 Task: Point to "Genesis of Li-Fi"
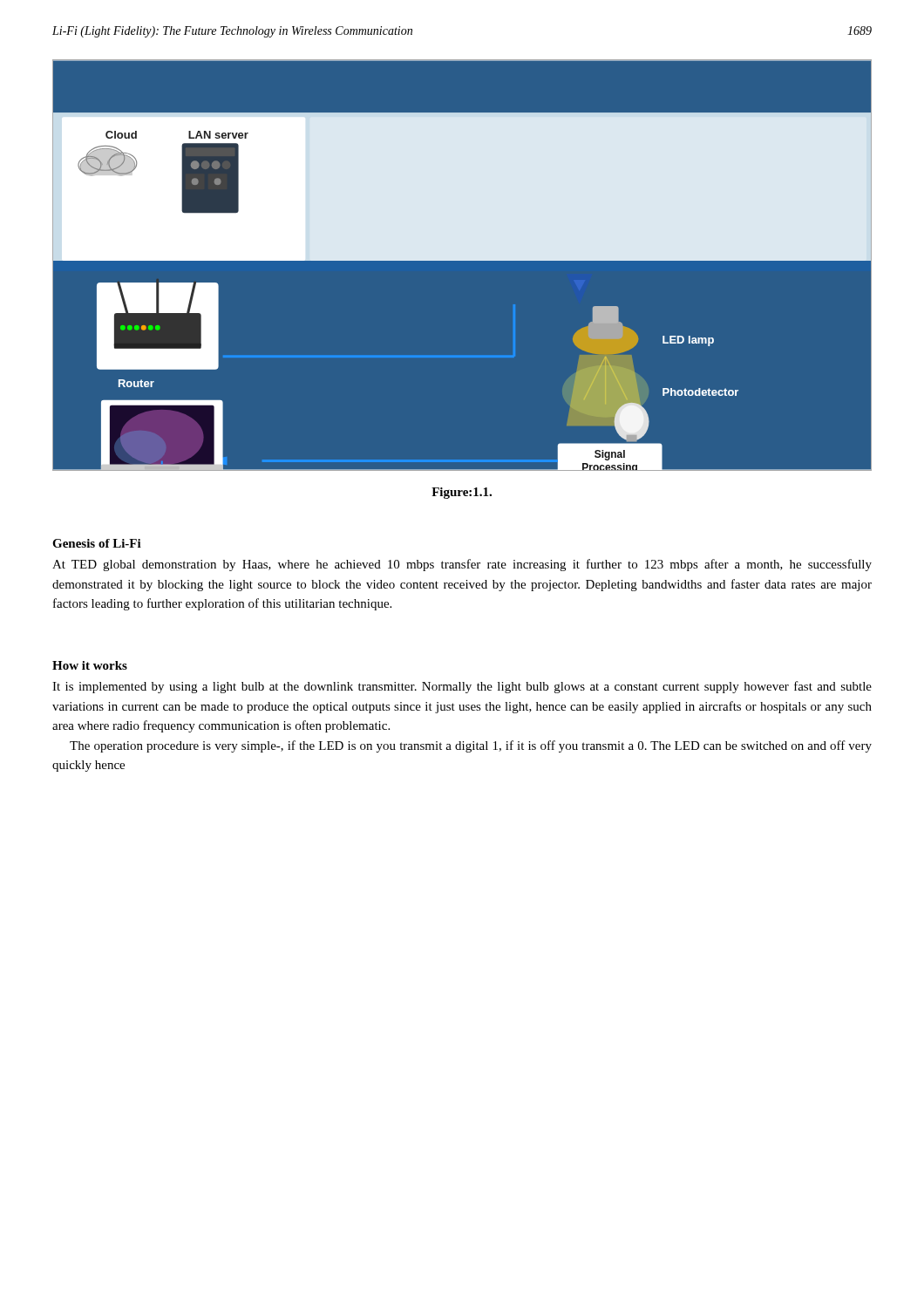click(x=97, y=543)
